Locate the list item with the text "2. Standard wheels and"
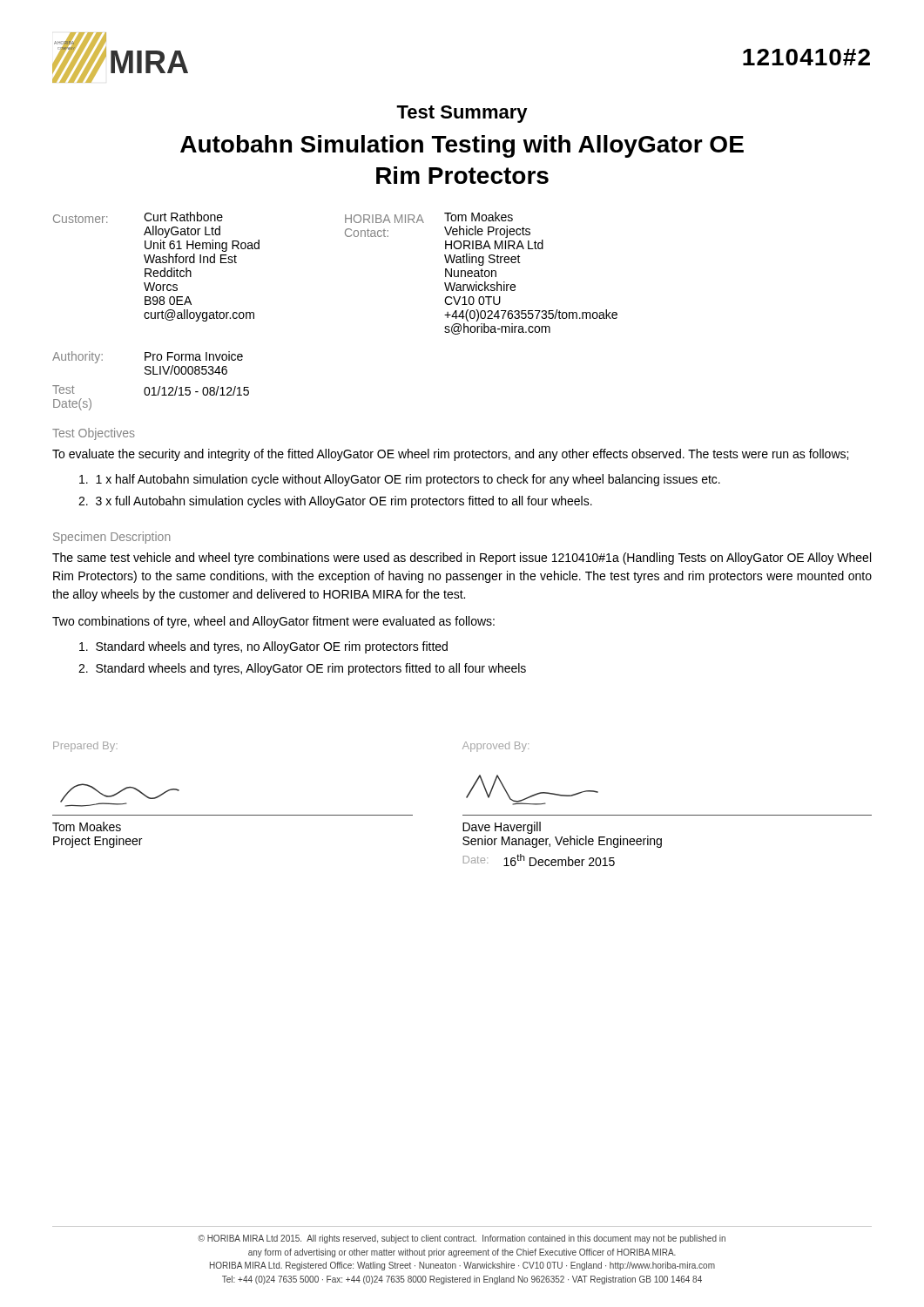Screen dimensions: 1307x924 302,668
